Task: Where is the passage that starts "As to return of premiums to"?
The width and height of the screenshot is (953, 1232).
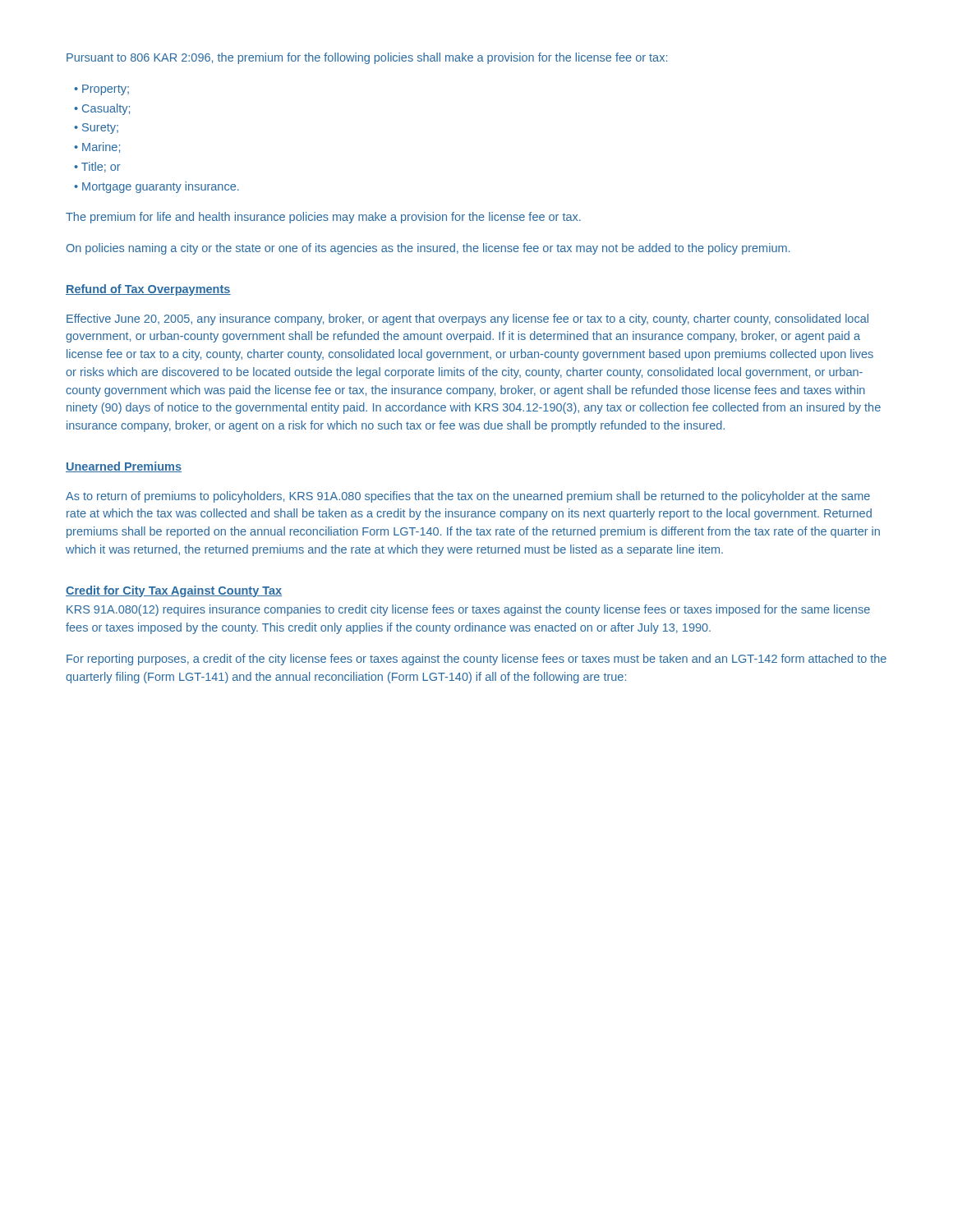Action: (x=473, y=522)
